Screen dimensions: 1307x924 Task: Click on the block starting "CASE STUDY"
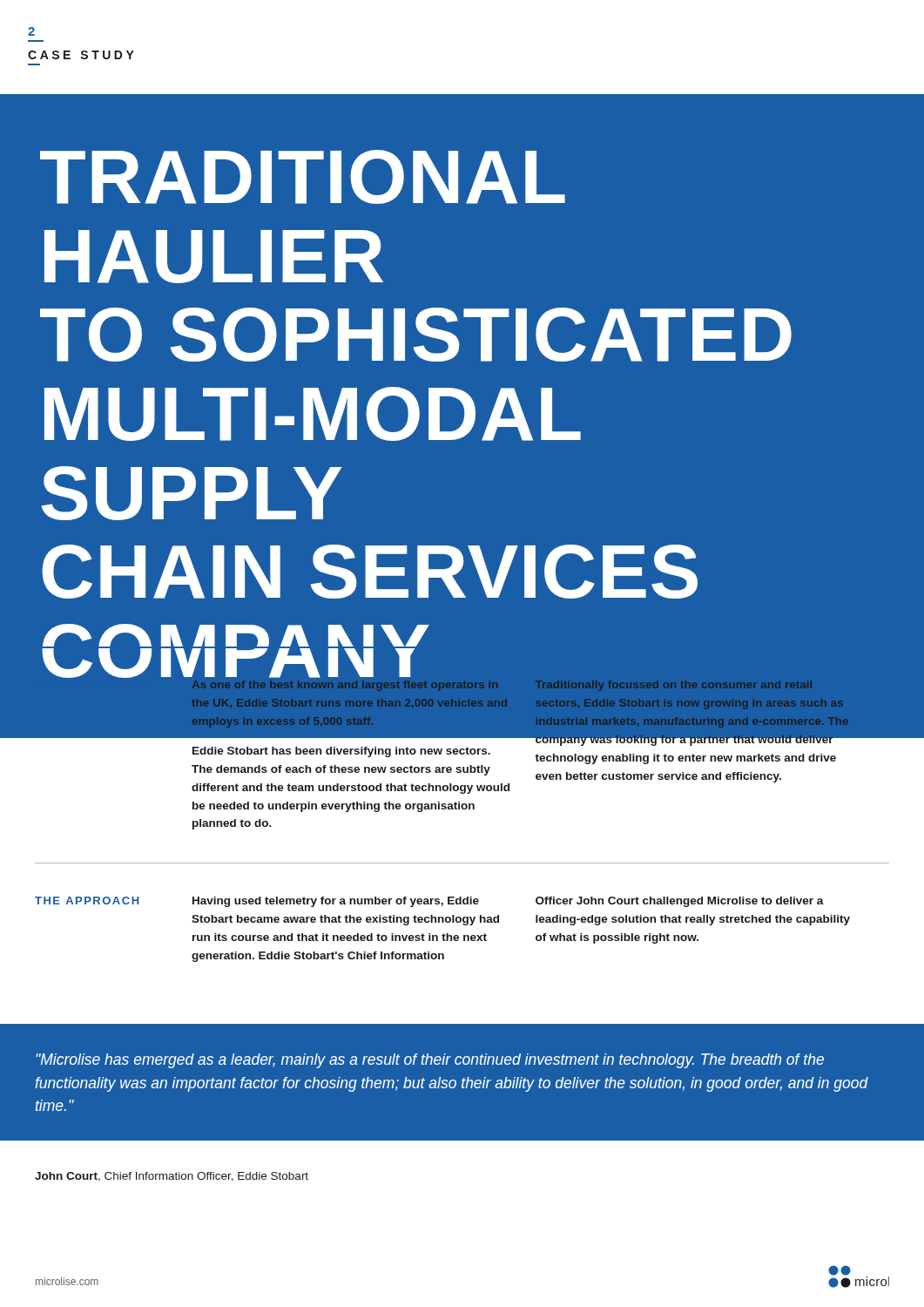(82, 55)
